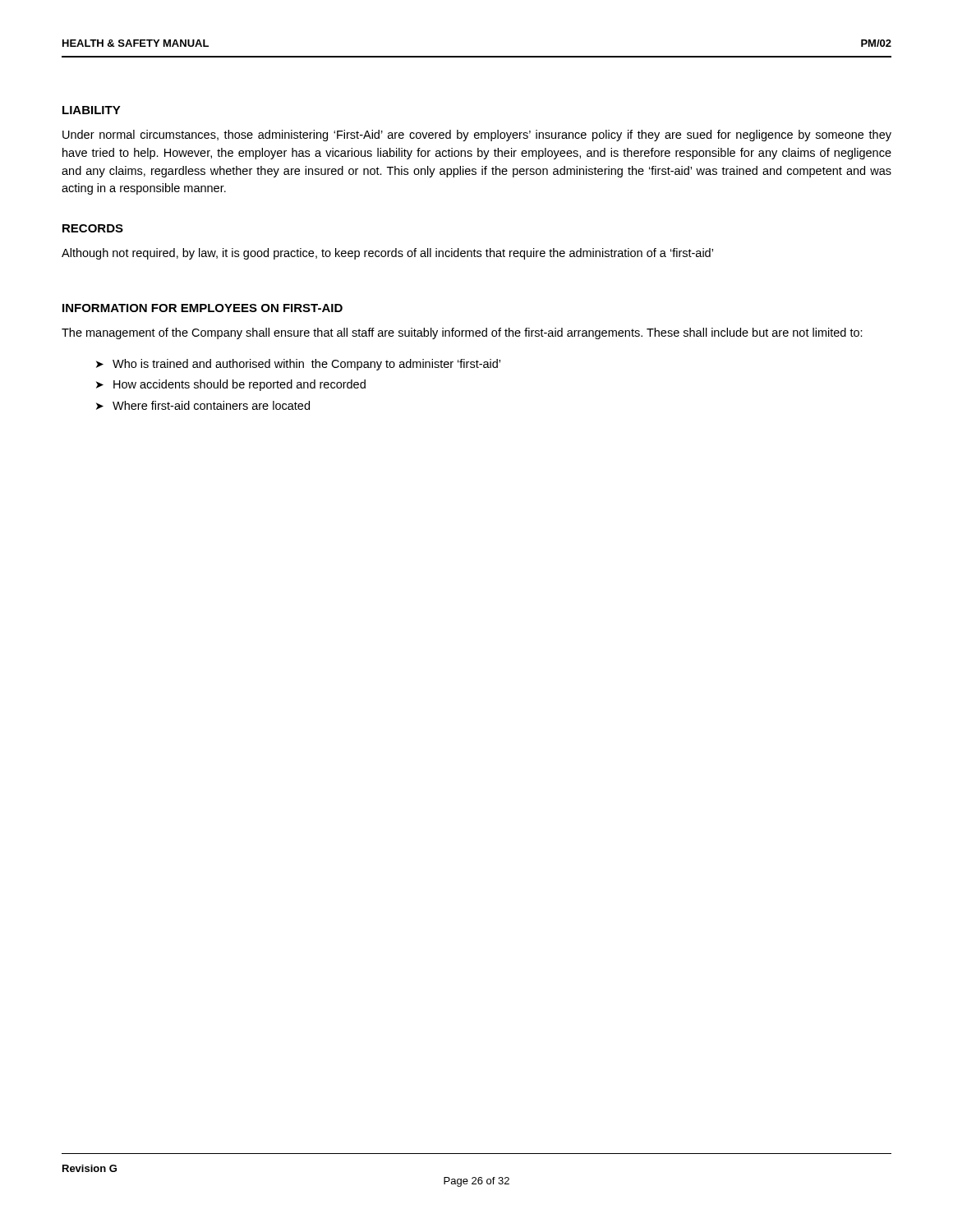The width and height of the screenshot is (953, 1232).
Task: Click on the list item that reads "➤ How accidents should"
Action: pos(230,385)
